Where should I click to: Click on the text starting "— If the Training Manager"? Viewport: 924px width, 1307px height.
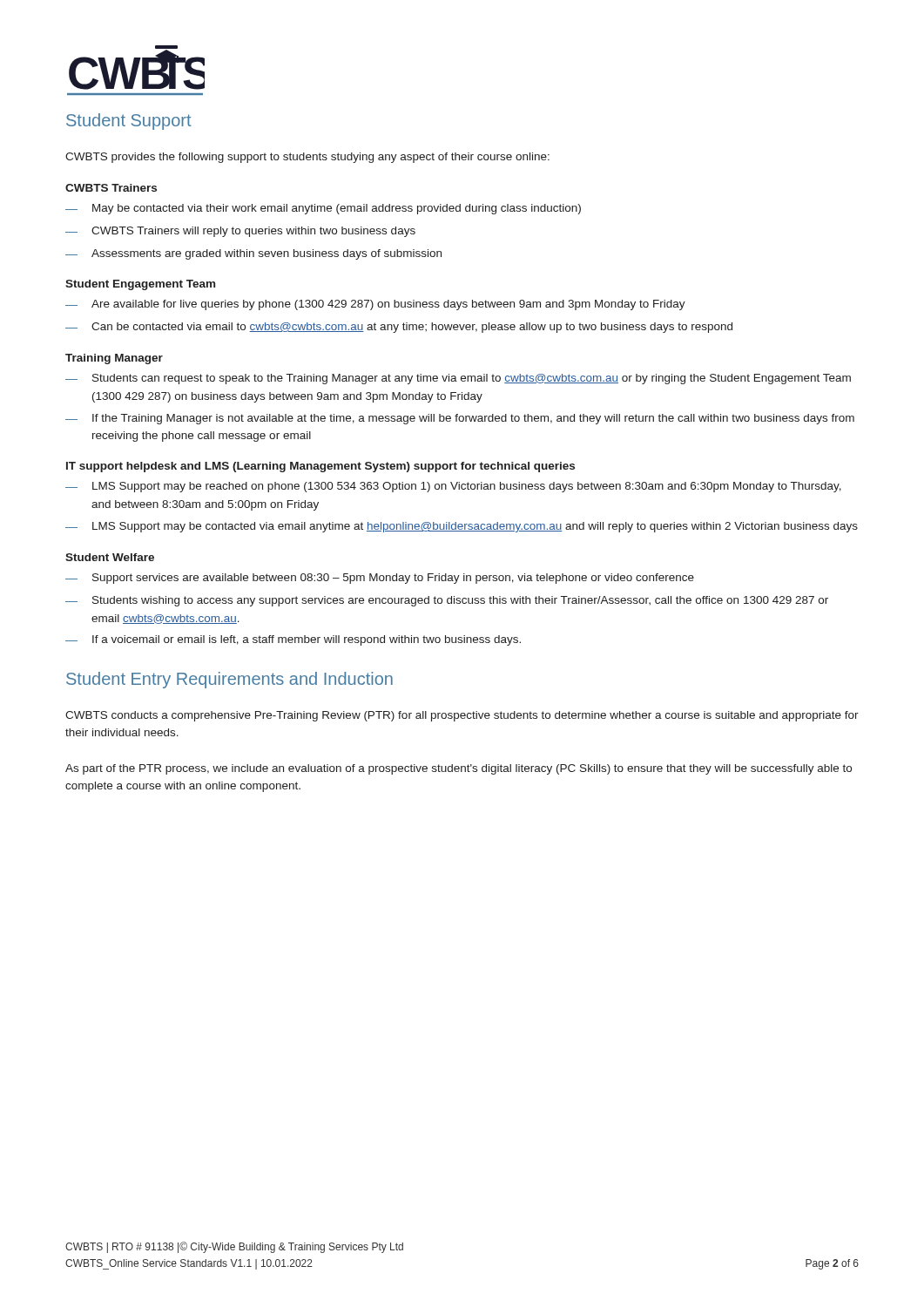pyautogui.click(x=462, y=427)
